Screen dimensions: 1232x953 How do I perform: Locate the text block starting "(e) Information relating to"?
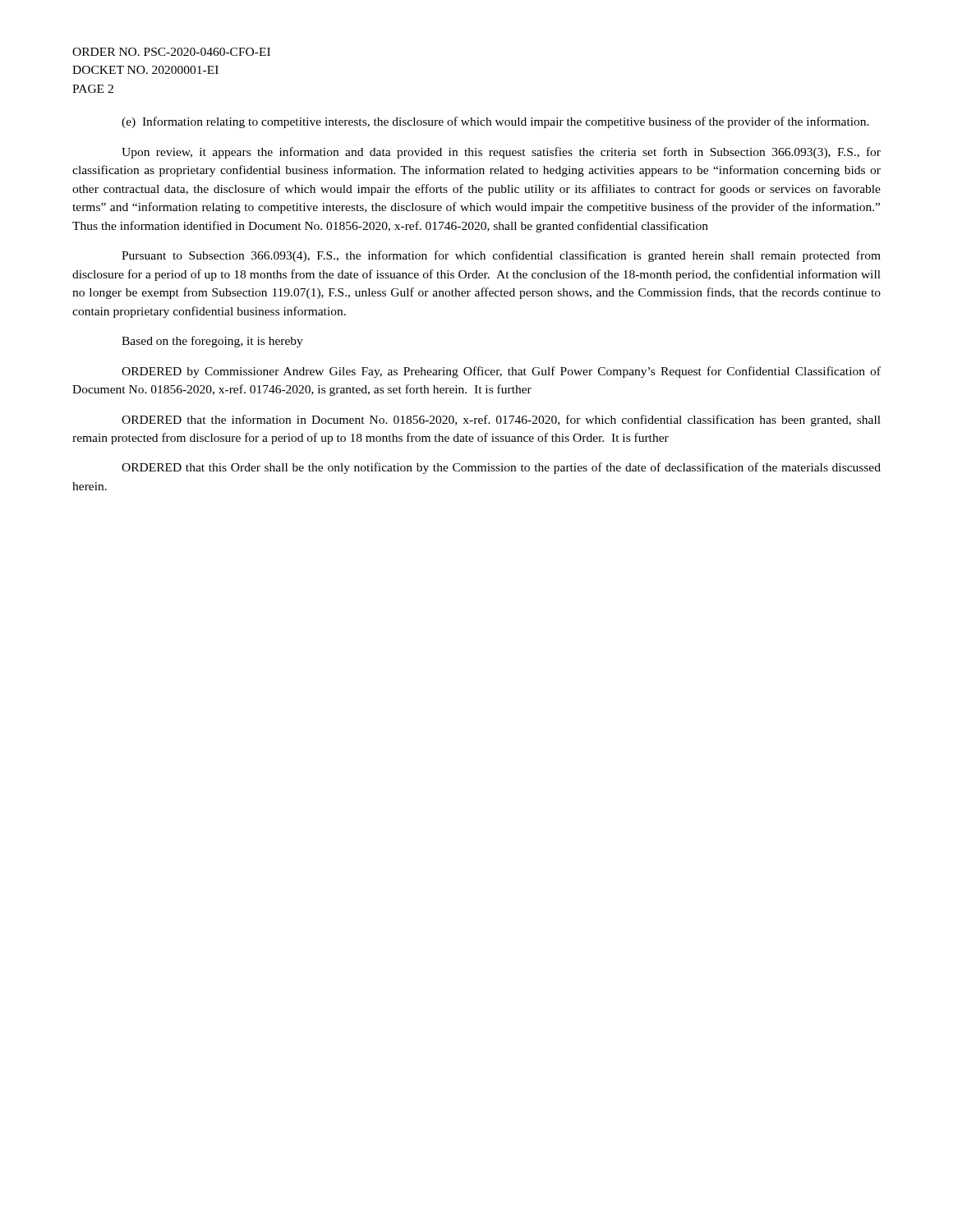tap(496, 121)
